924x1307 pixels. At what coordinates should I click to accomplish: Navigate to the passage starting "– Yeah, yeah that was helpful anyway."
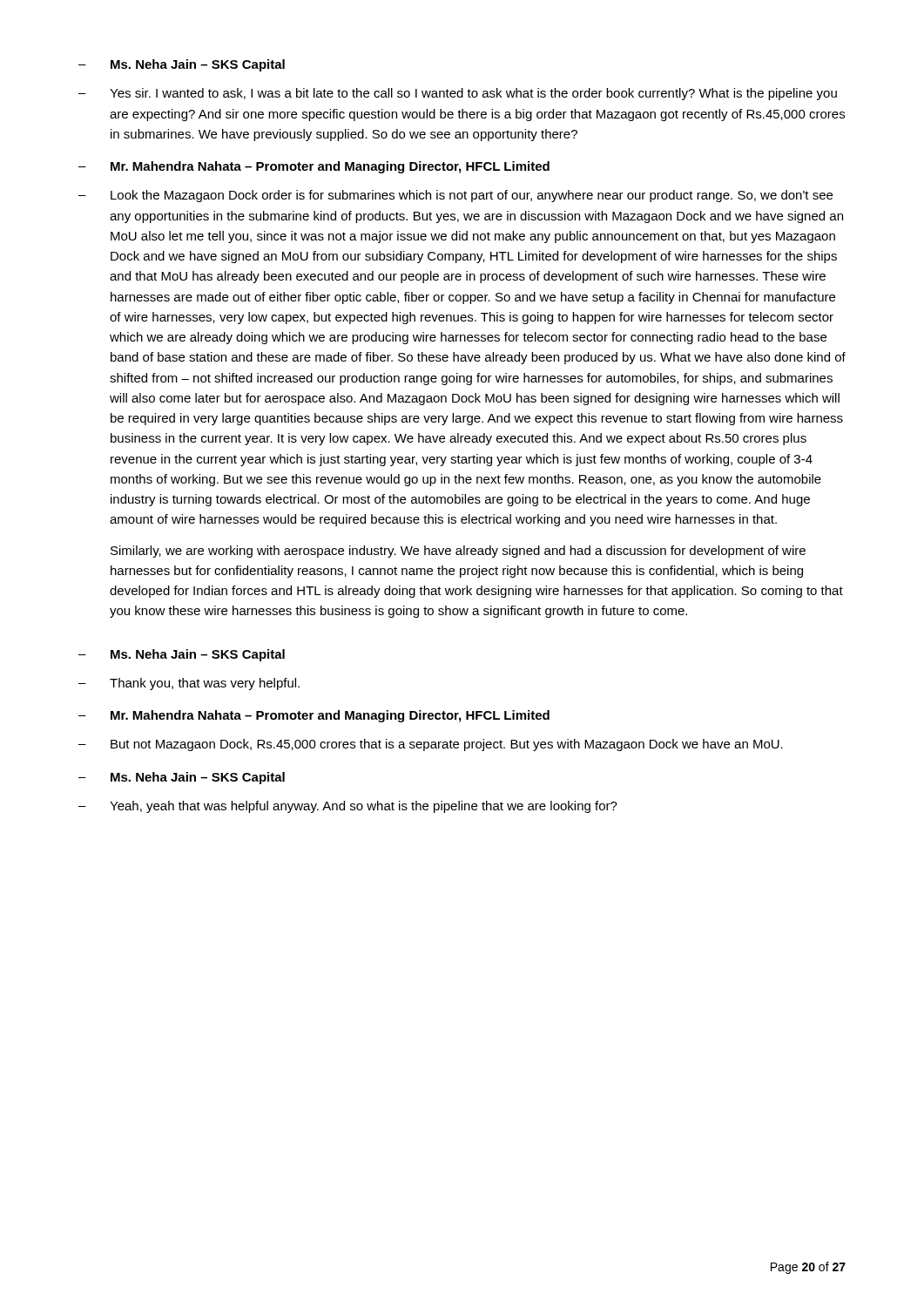462,805
